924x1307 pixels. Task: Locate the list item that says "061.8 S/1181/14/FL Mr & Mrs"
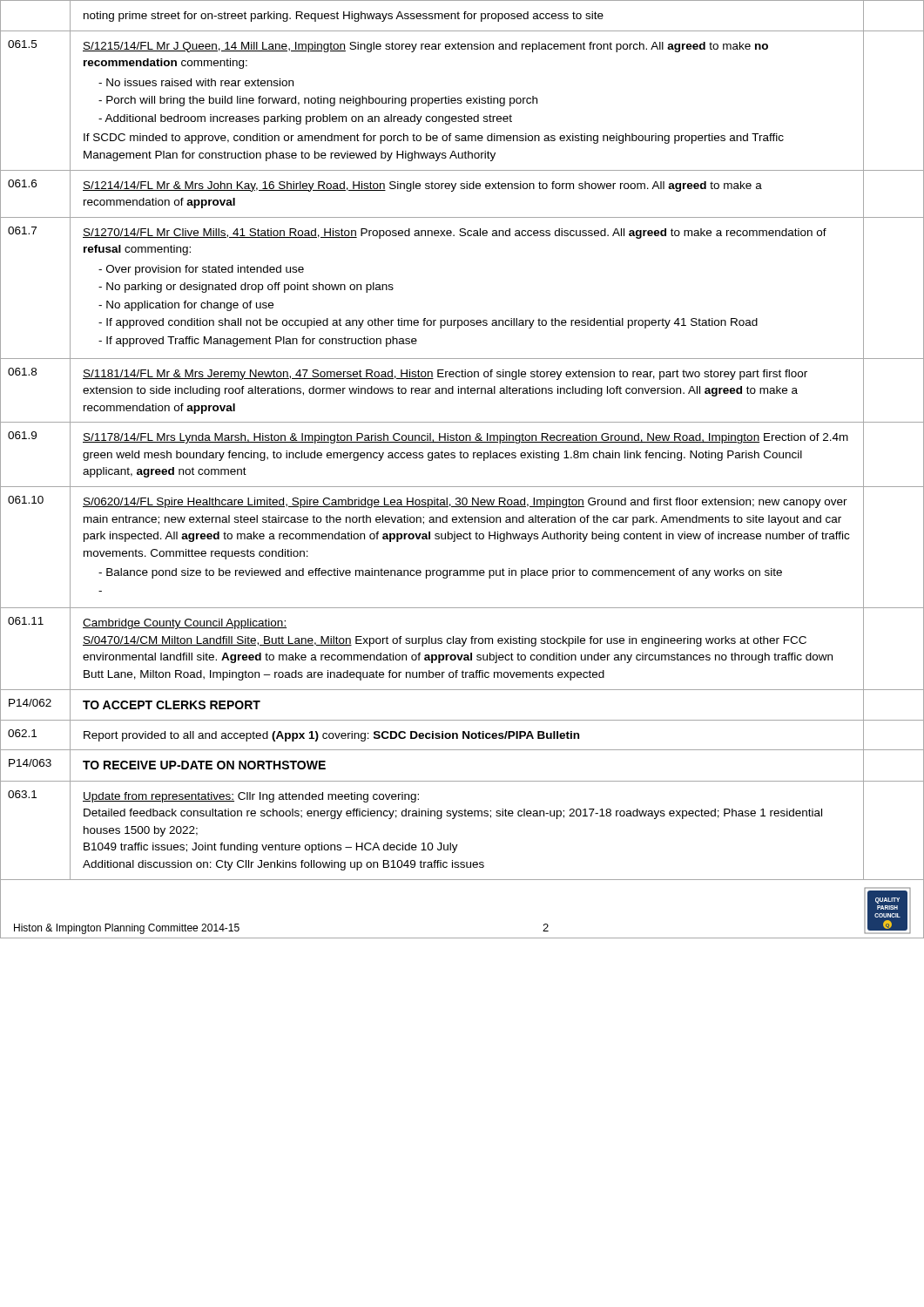[462, 390]
